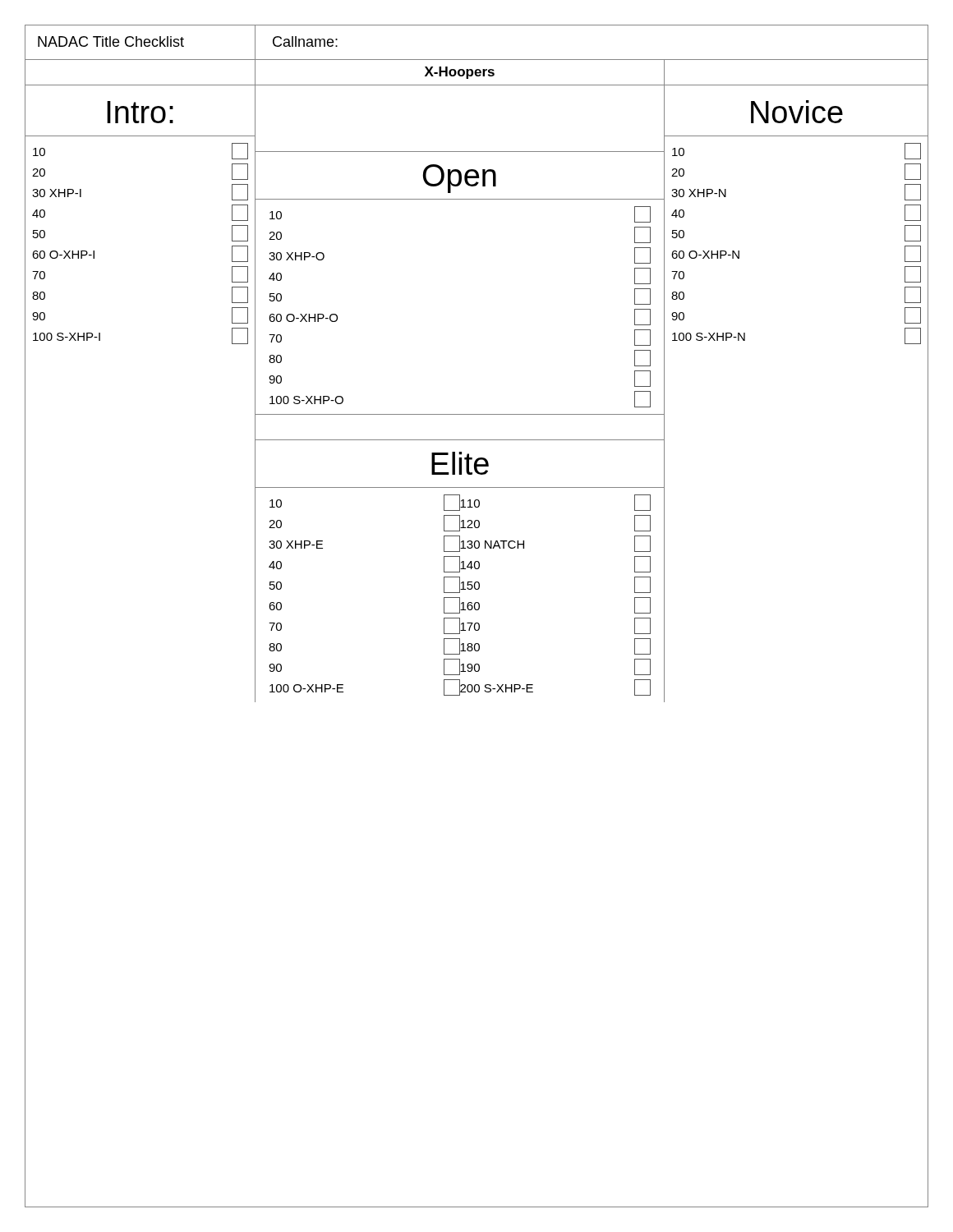Screen dimensions: 1232x953
Task: Click on the passage starting "60 O-XHP-N"
Action: pos(706,253)
